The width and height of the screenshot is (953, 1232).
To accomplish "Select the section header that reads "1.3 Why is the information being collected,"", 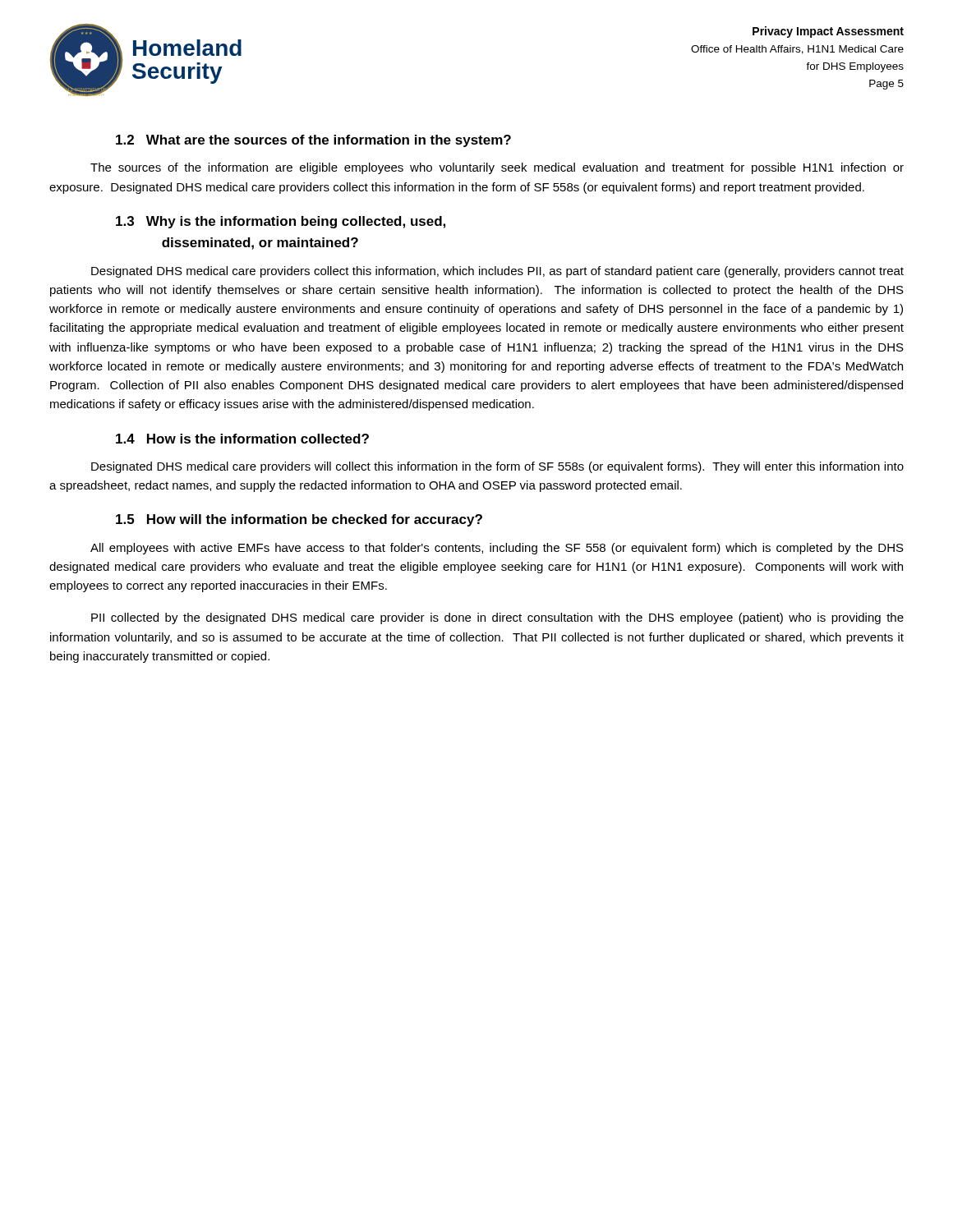I will (x=281, y=232).
